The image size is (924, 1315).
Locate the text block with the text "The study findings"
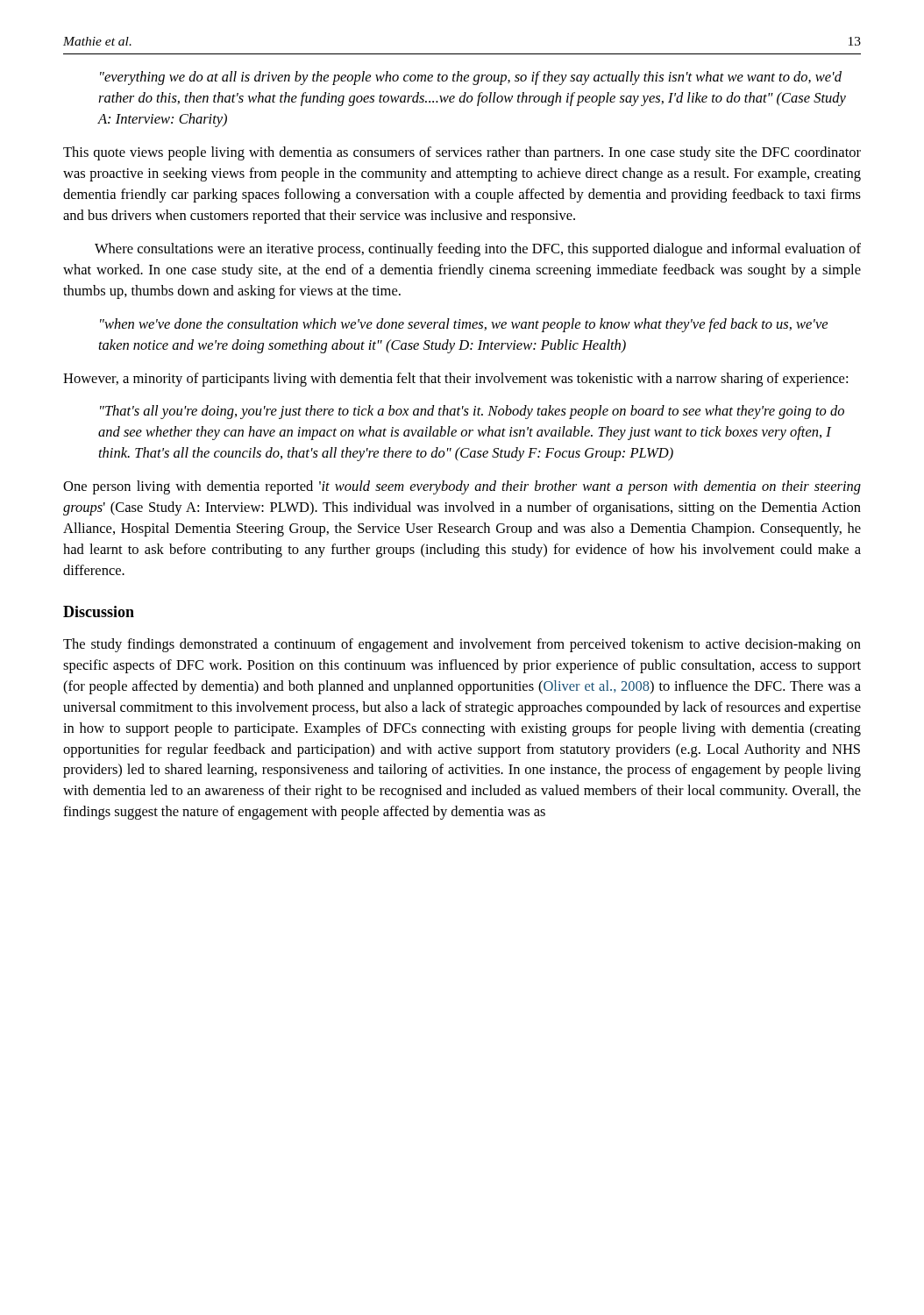pyautogui.click(x=462, y=728)
